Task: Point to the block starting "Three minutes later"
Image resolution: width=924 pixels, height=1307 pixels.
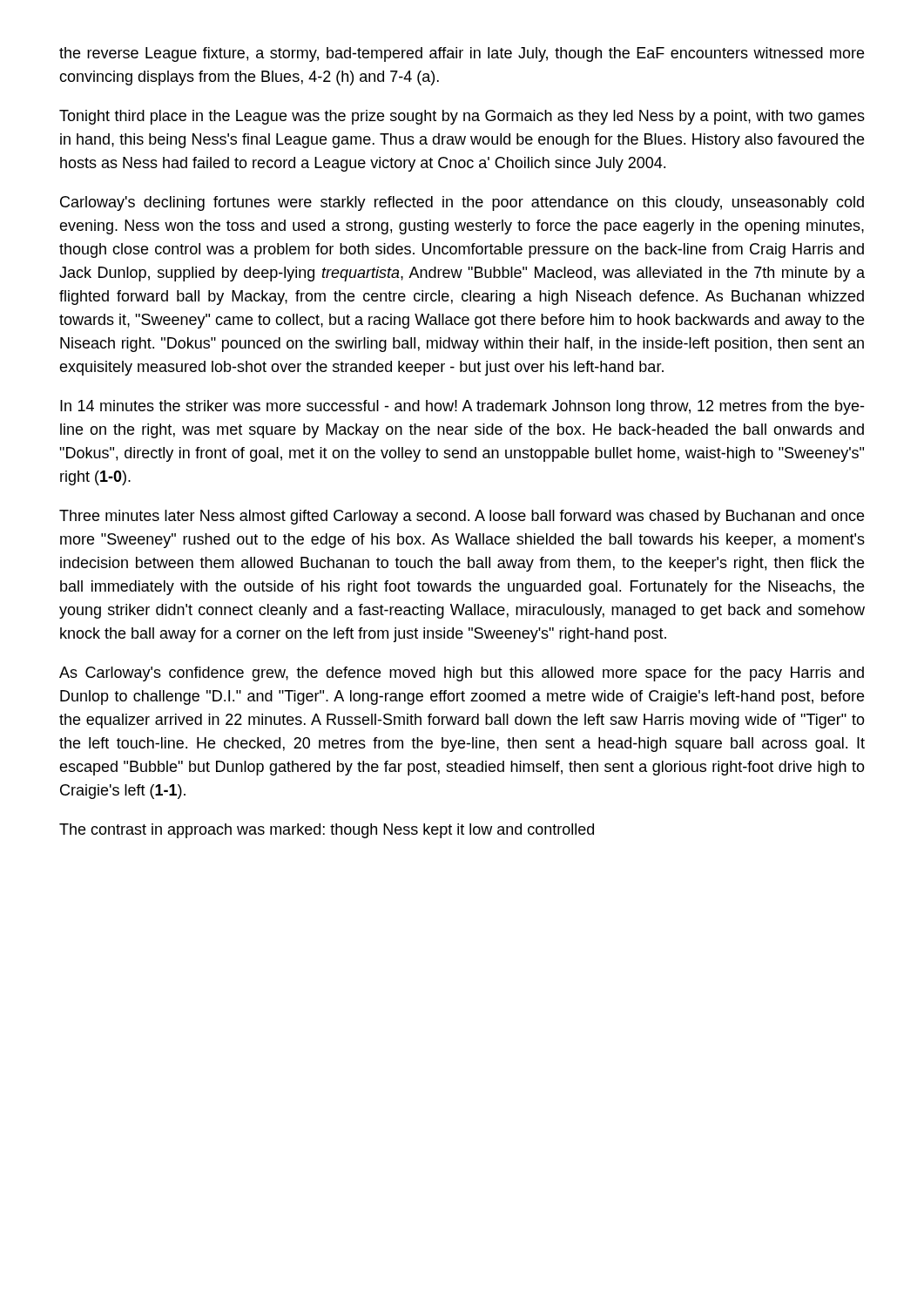Action: (462, 575)
